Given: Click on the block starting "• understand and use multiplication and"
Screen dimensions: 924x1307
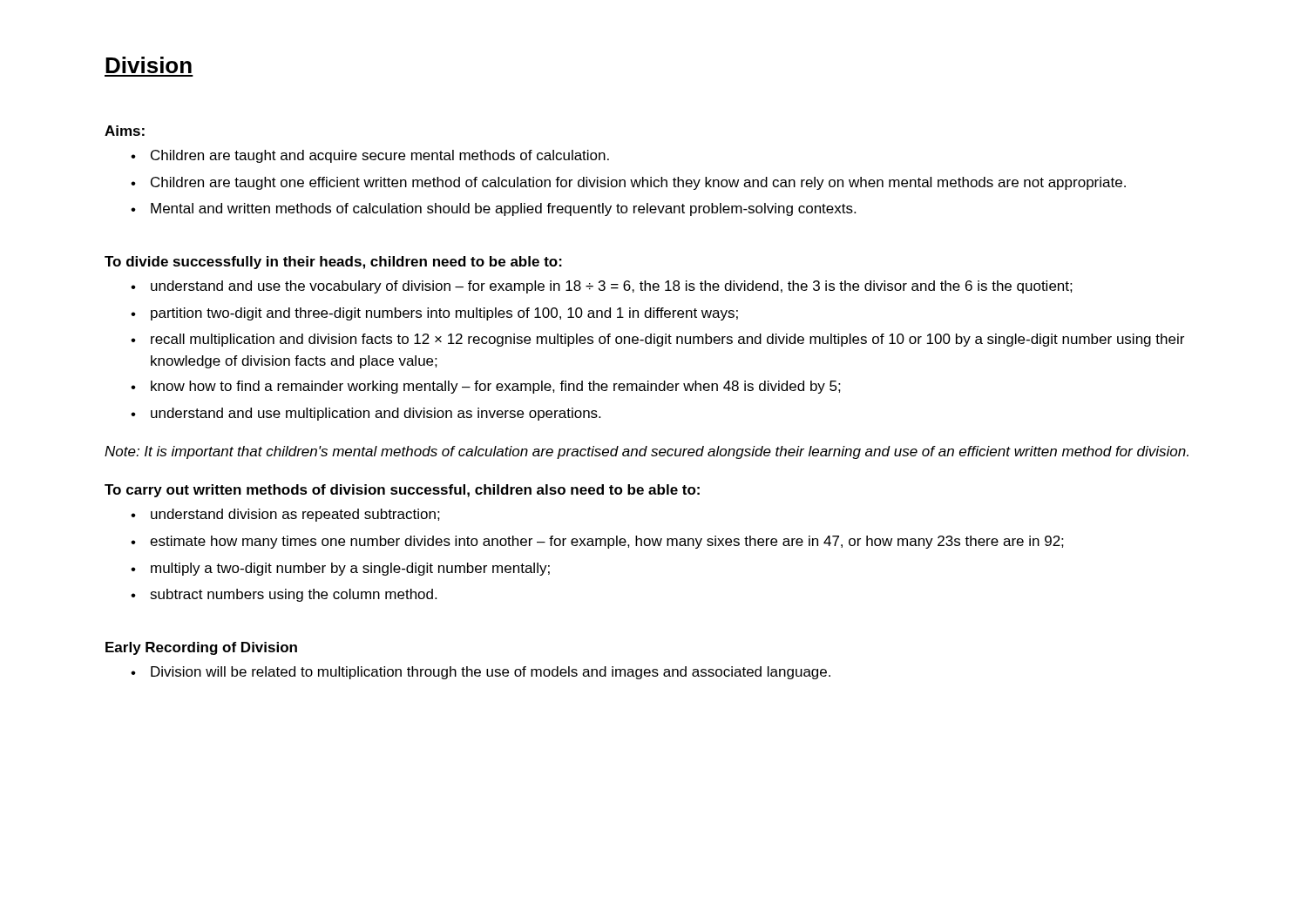Looking at the screenshot, I should click(366, 414).
